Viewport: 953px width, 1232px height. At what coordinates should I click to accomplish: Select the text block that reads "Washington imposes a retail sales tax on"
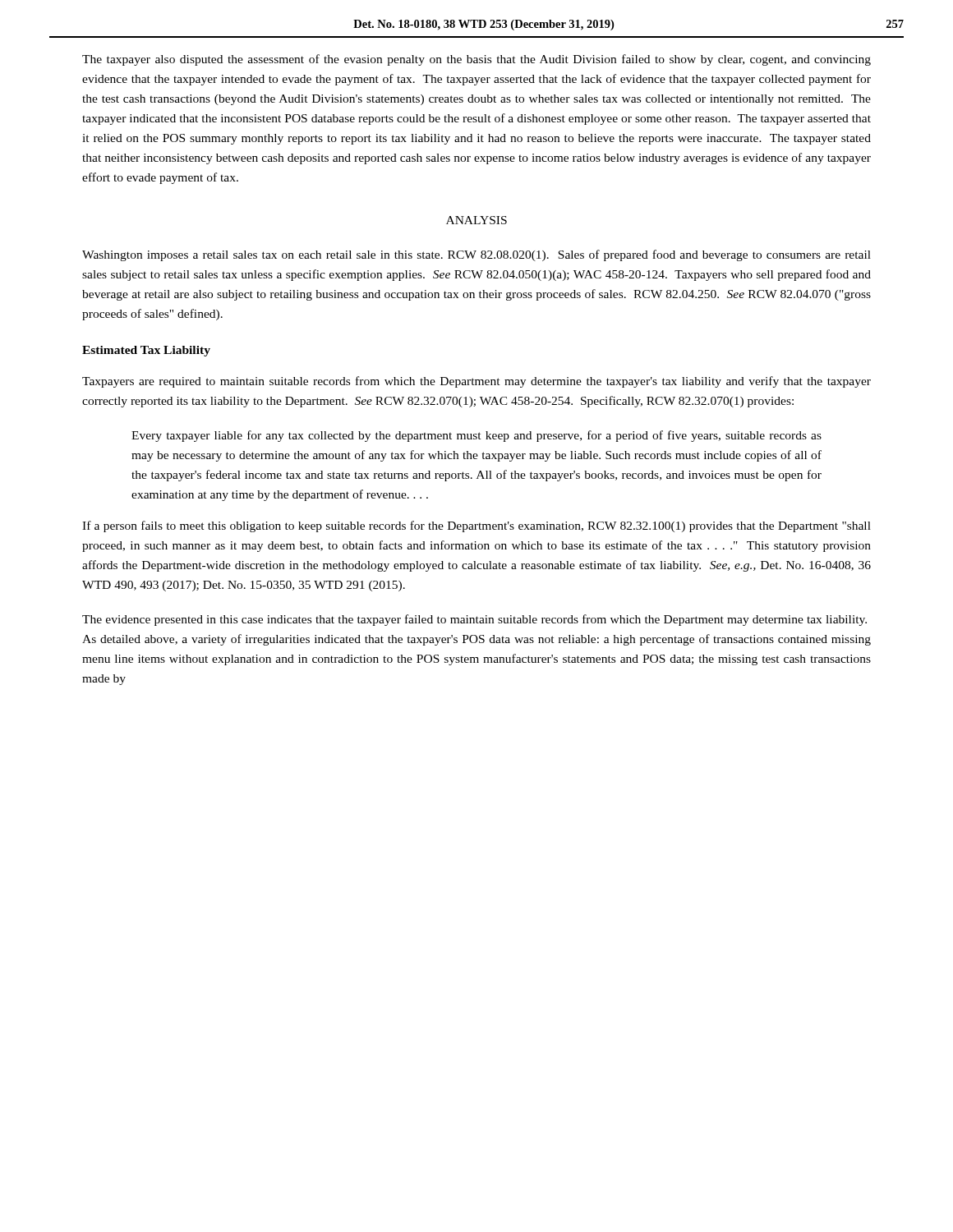(x=476, y=284)
